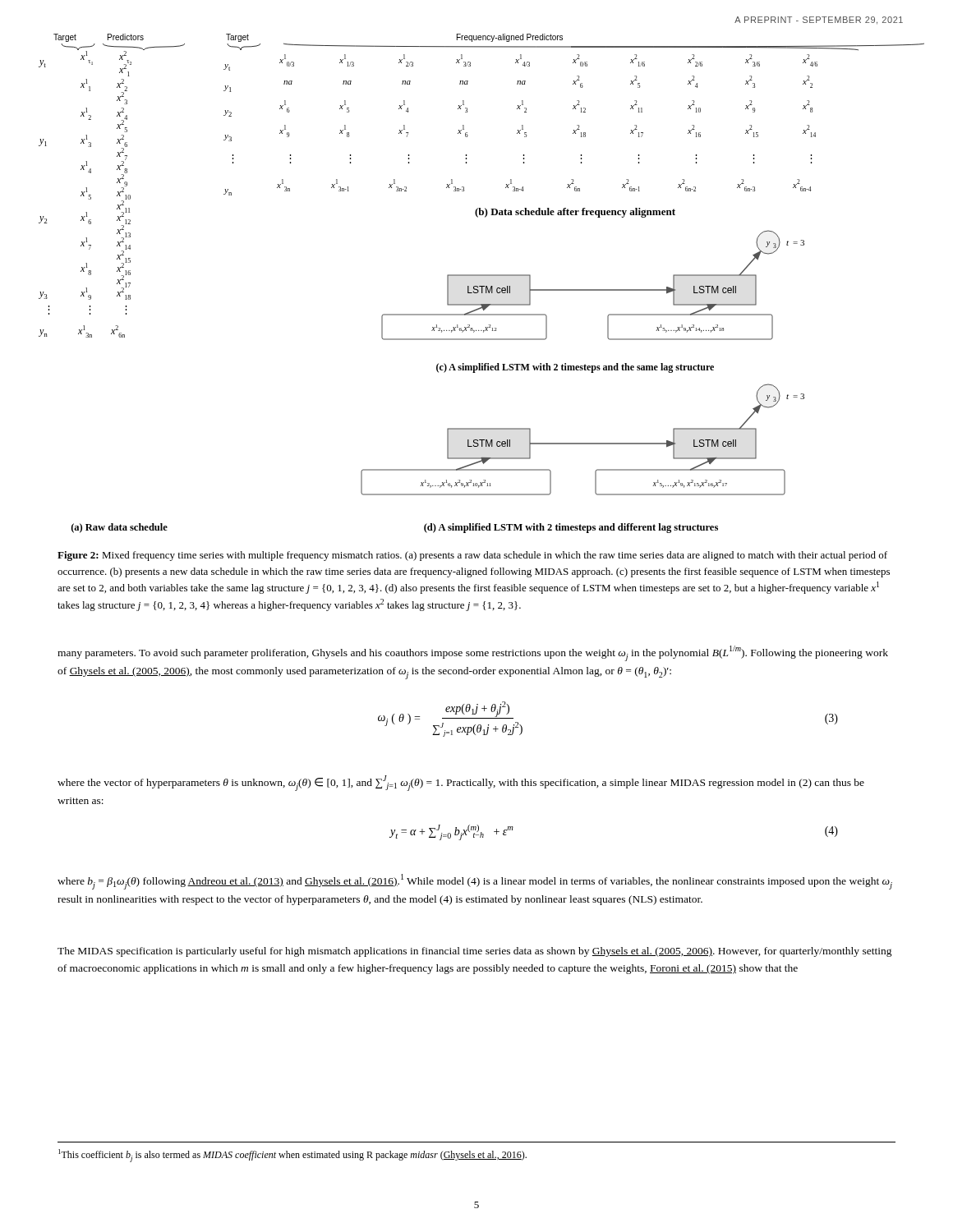Point to the block starting "yt = α + ∑Jj=0 bjx(m)t−h +"
Viewport: 953px width, 1232px height.
[462, 833]
